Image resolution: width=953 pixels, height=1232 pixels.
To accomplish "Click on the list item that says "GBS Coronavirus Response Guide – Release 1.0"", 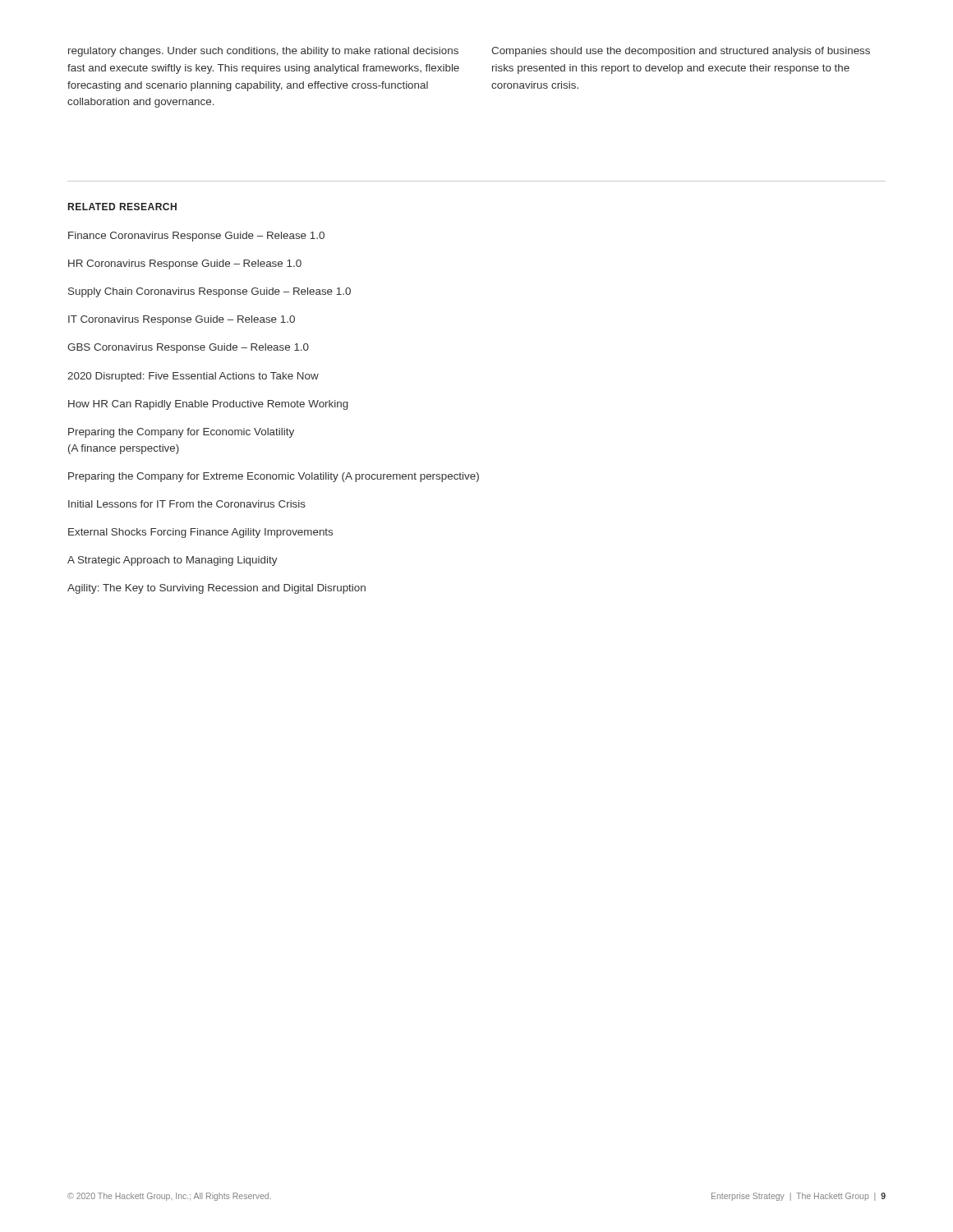I will click(x=188, y=347).
